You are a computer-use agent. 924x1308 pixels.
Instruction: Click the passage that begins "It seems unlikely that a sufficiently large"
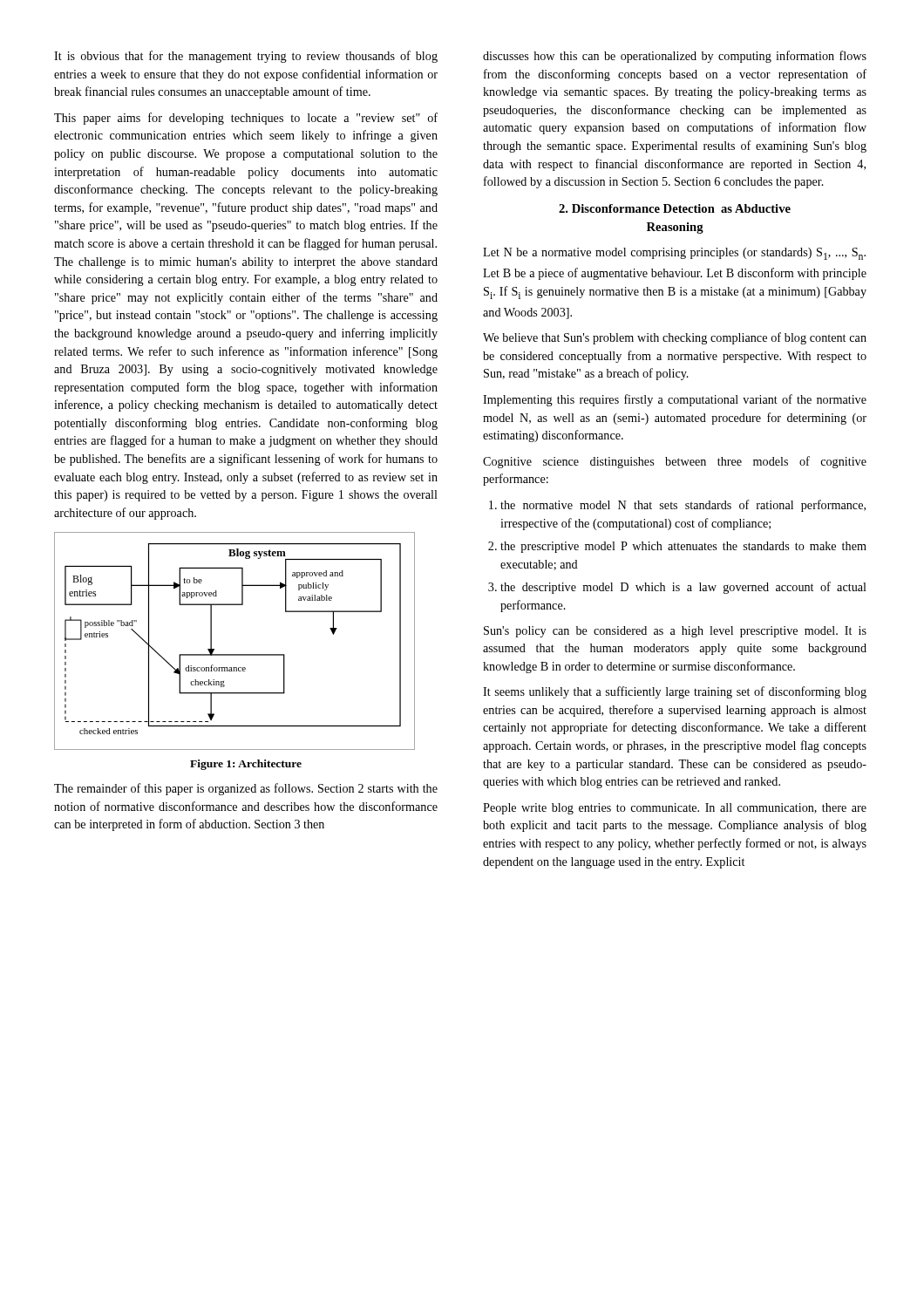[675, 737]
